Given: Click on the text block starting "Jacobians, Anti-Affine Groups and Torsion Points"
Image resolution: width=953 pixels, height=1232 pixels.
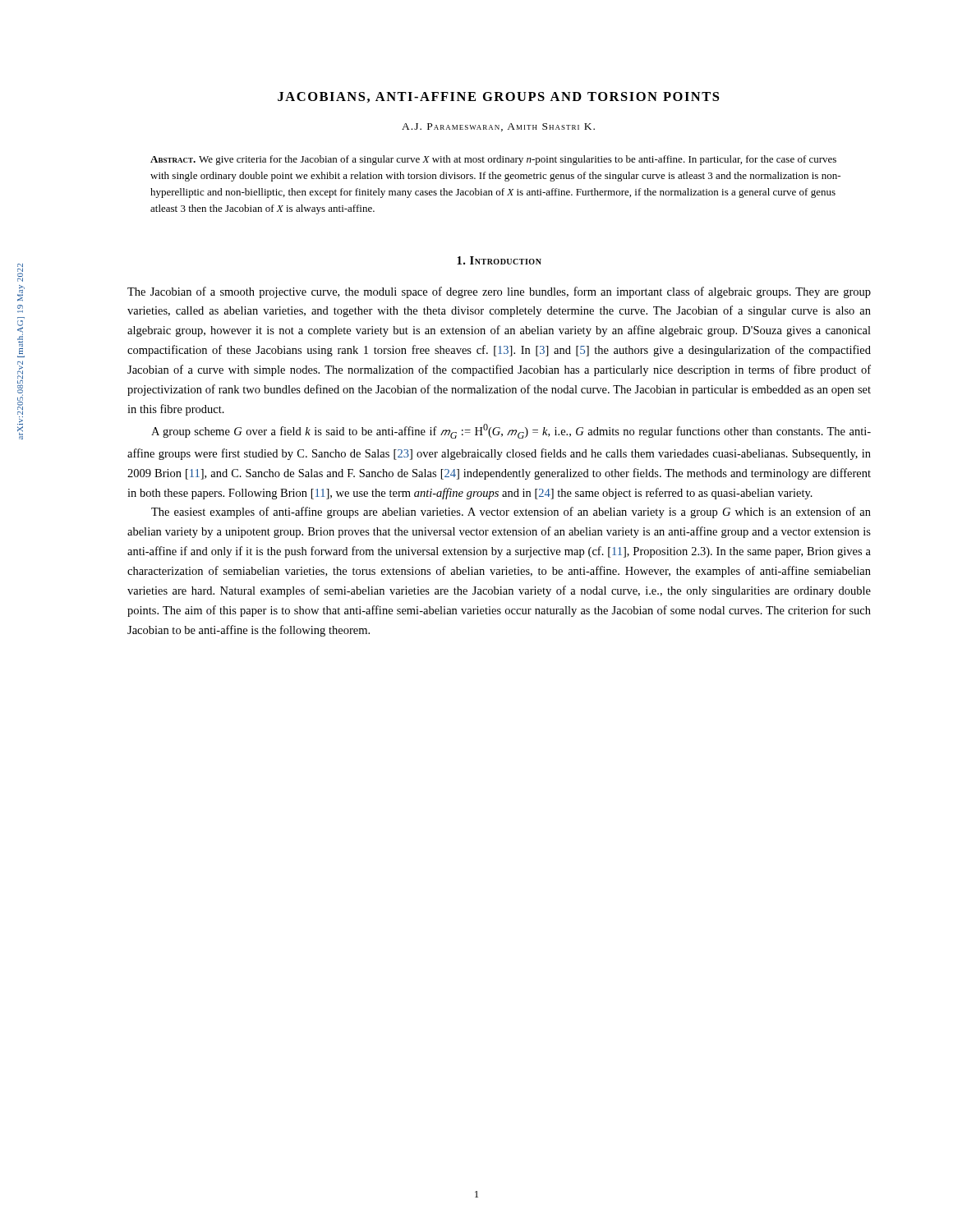Looking at the screenshot, I should (499, 97).
